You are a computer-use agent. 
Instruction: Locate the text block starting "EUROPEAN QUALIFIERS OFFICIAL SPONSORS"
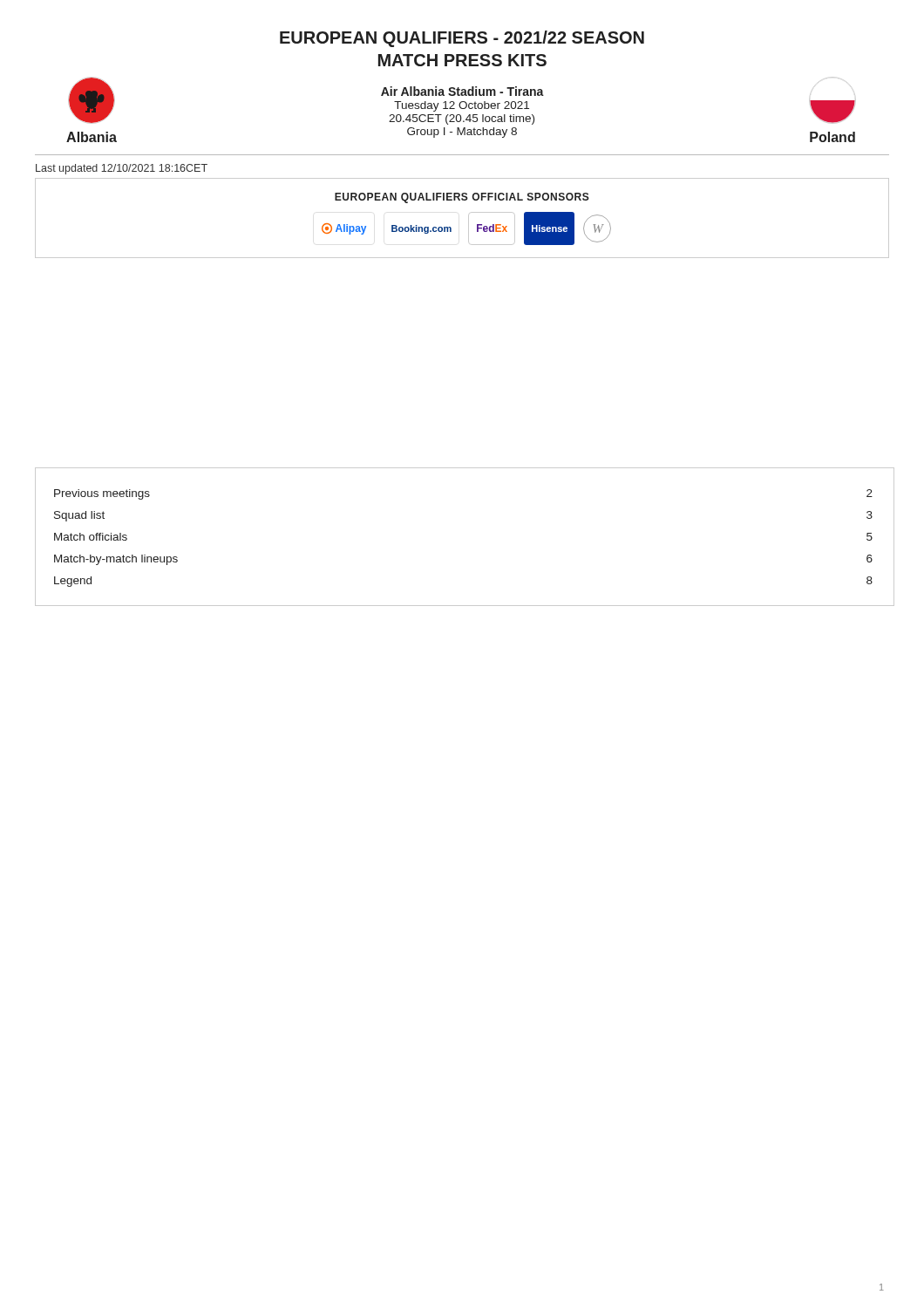[462, 197]
